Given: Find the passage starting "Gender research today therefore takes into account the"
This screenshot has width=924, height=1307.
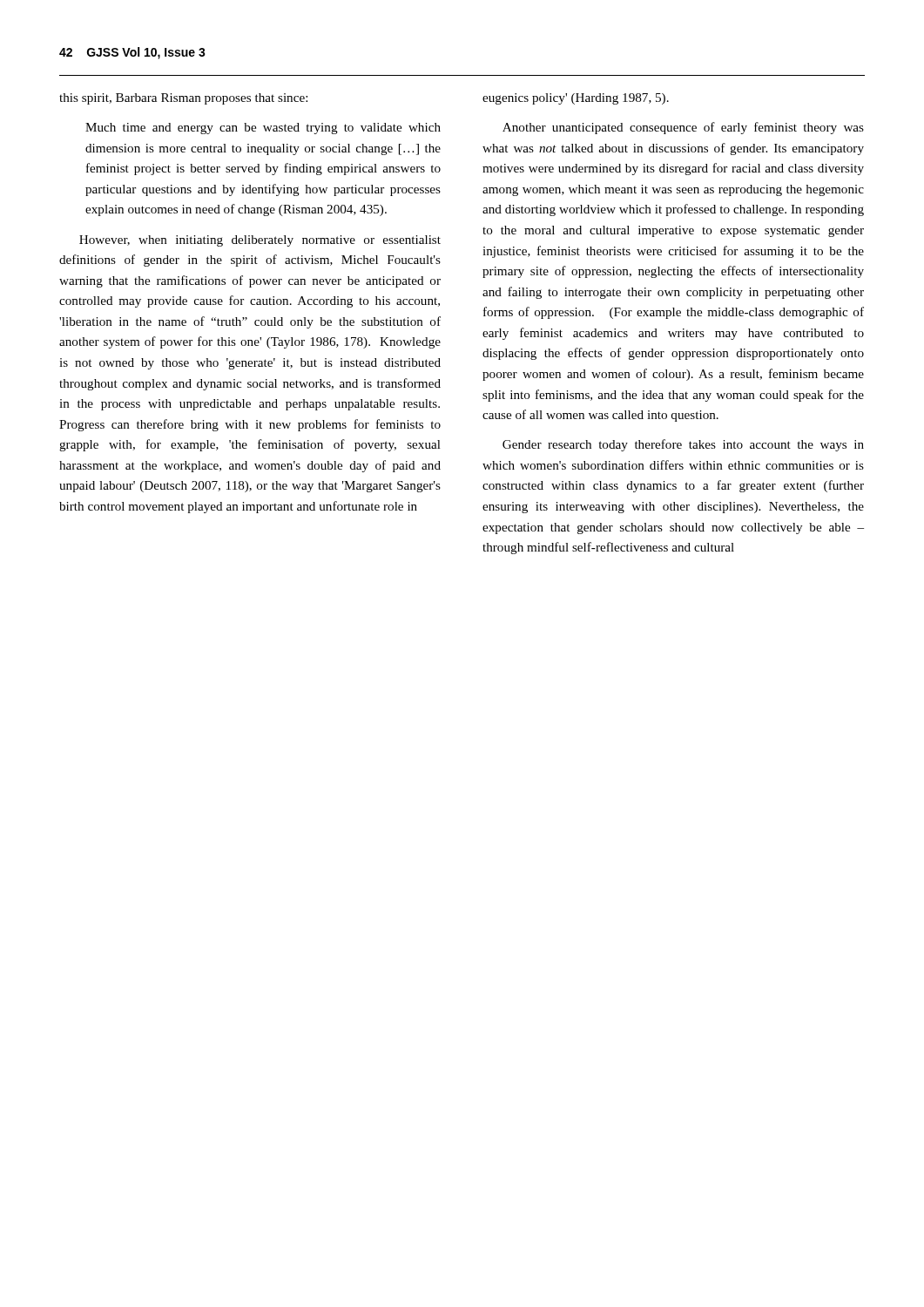Looking at the screenshot, I should pyautogui.click(x=673, y=496).
